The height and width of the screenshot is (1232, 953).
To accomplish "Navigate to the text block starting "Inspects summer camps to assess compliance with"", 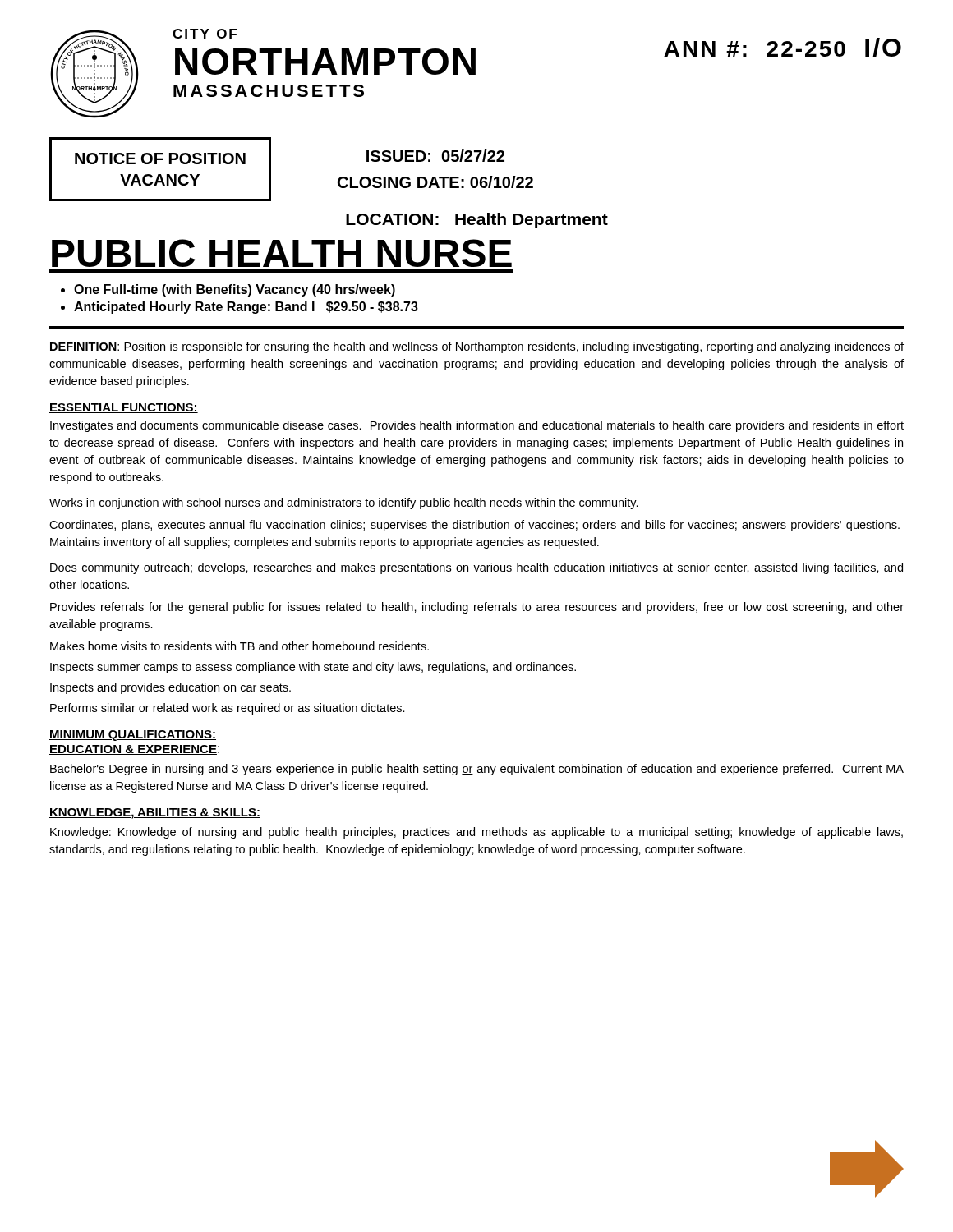I will [x=313, y=667].
